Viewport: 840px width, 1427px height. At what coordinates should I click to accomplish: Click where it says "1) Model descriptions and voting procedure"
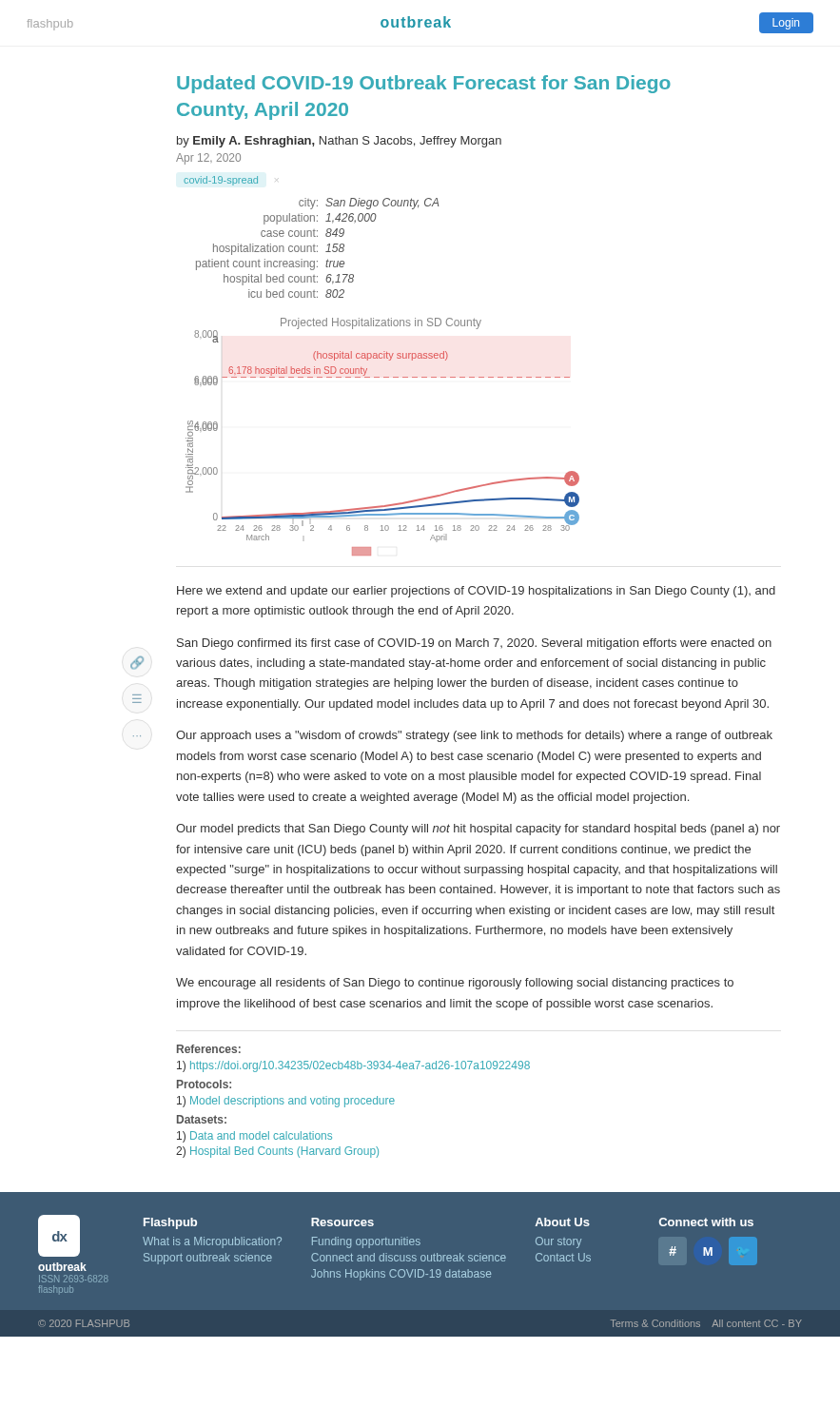click(285, 1101)
